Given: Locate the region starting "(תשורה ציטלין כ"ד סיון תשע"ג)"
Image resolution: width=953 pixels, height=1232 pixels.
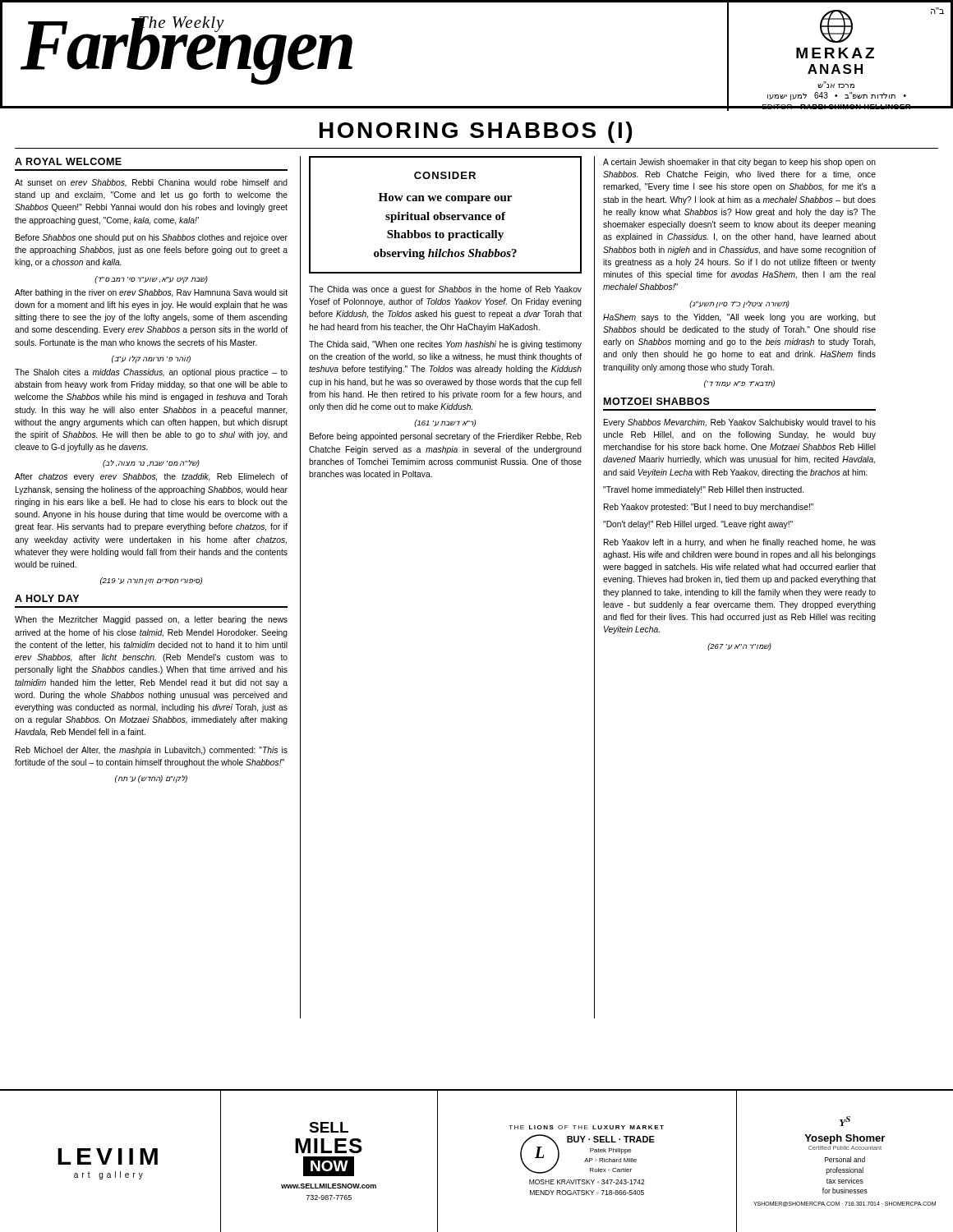Looking at the screenshot, I should [x=739, y=303].
